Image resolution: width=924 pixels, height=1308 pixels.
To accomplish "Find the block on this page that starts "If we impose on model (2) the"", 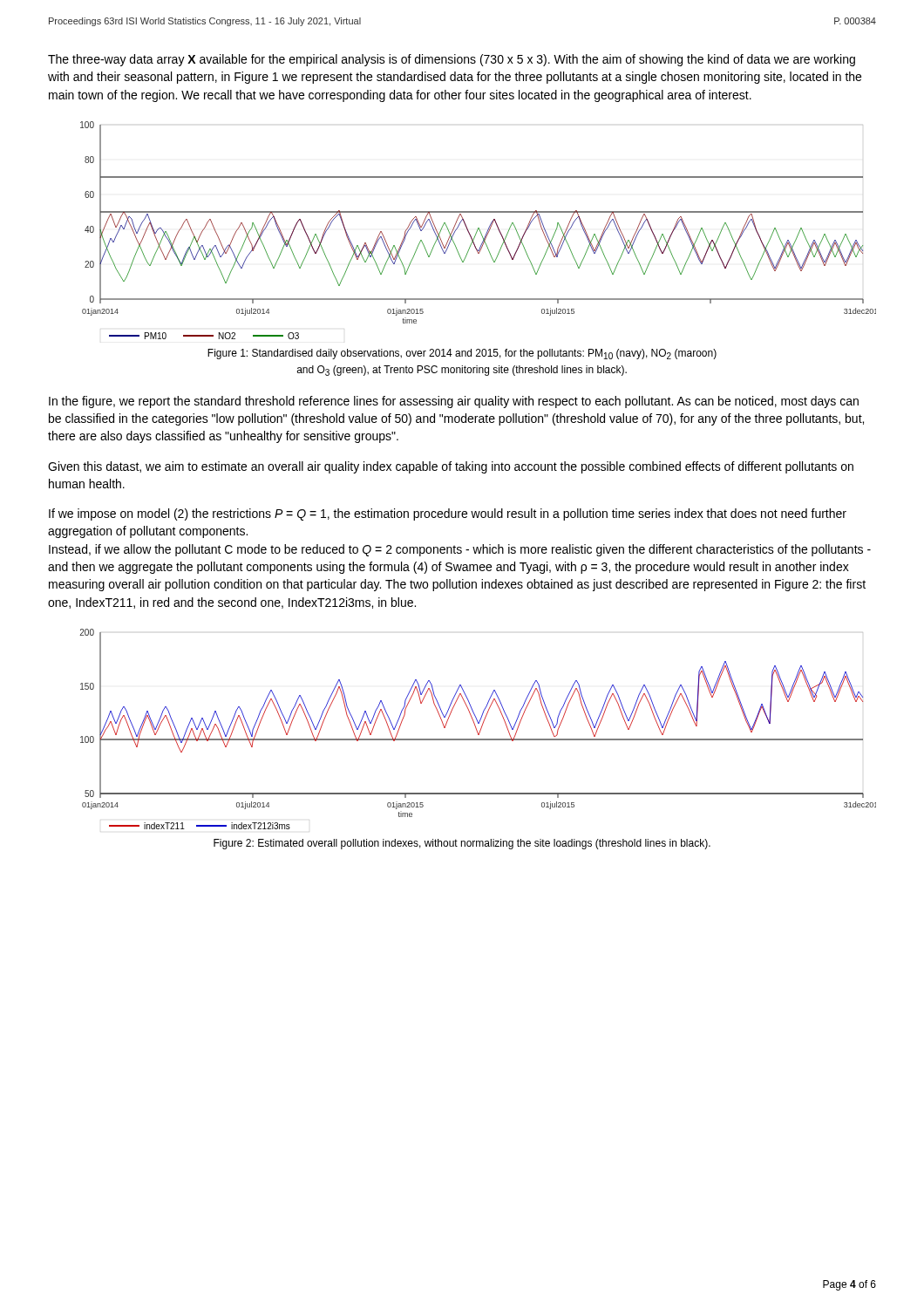I will point(462,558).
